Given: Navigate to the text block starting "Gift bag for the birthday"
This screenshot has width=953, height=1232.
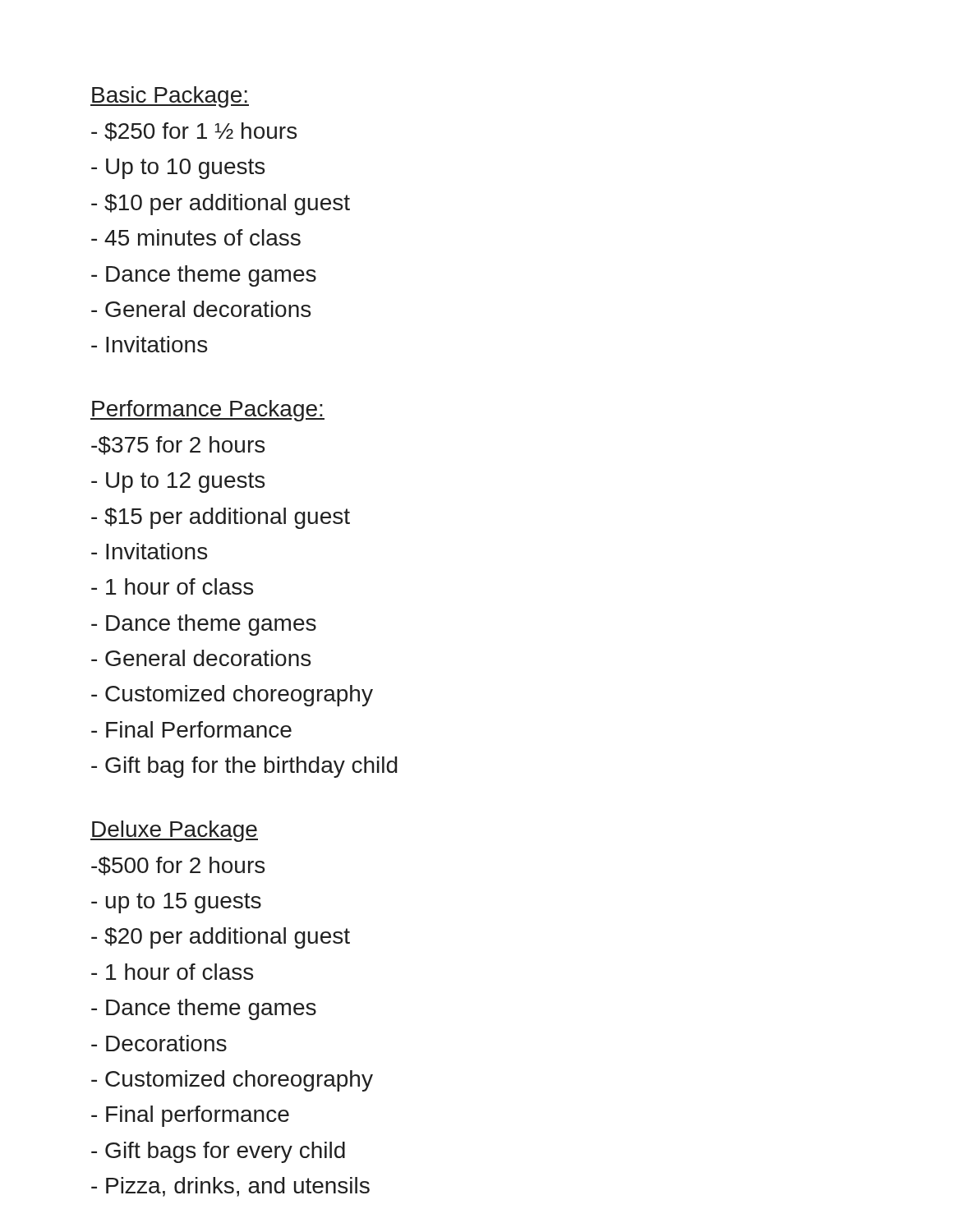Looking at the screenshot, I should (244, 765).
